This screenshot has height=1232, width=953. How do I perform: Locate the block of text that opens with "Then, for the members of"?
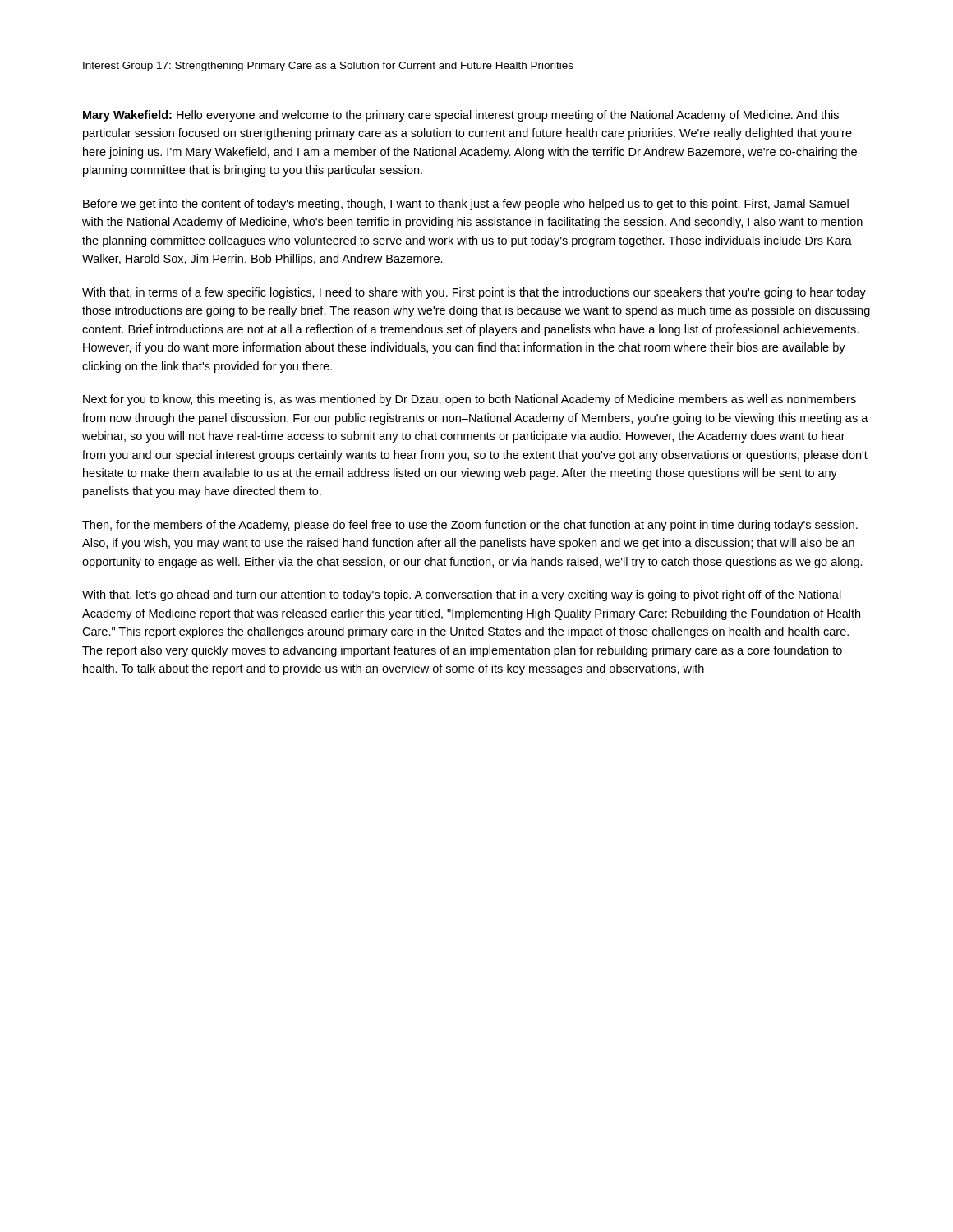473,543
